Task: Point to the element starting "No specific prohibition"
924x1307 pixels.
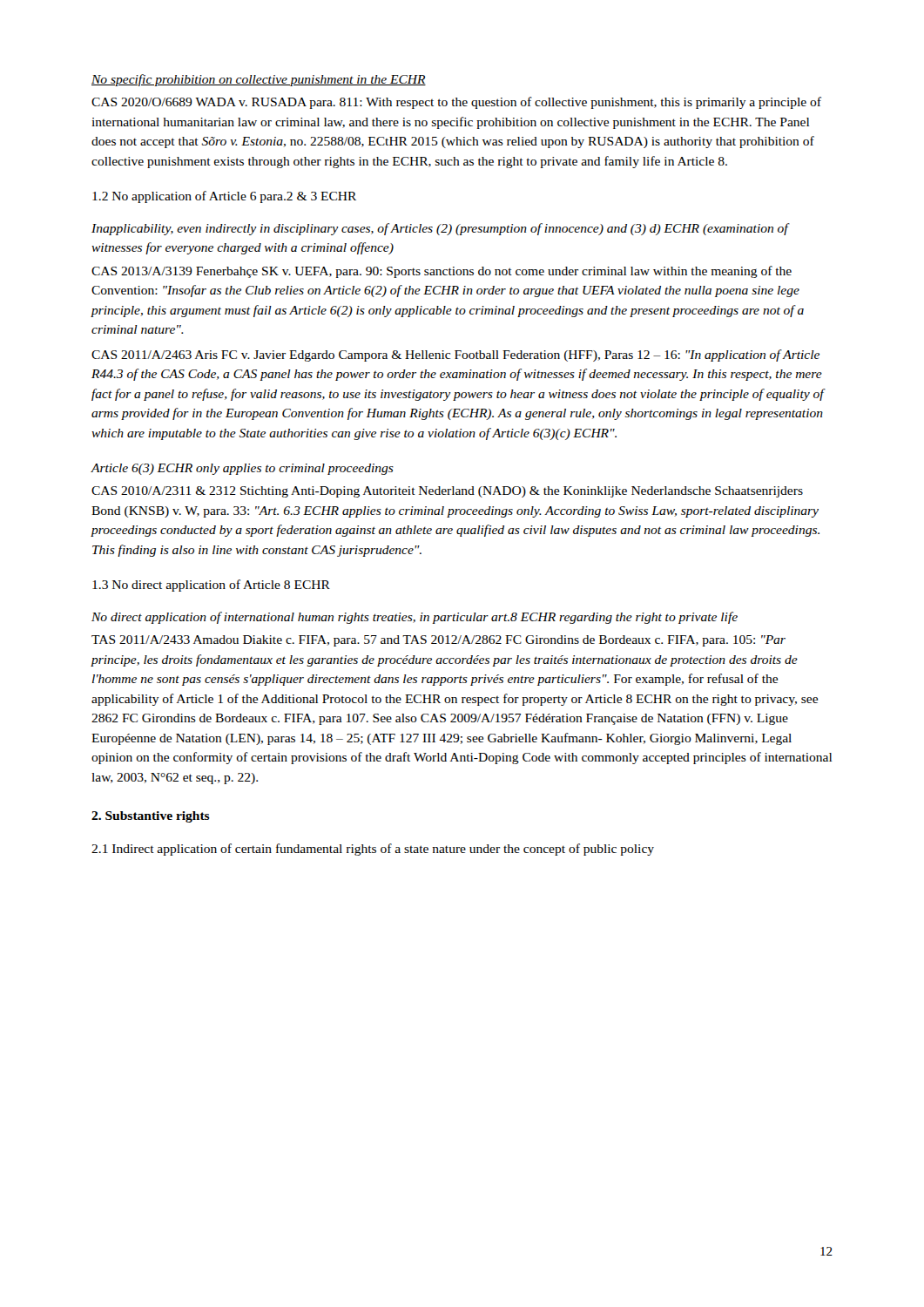Action: [259, 80]
